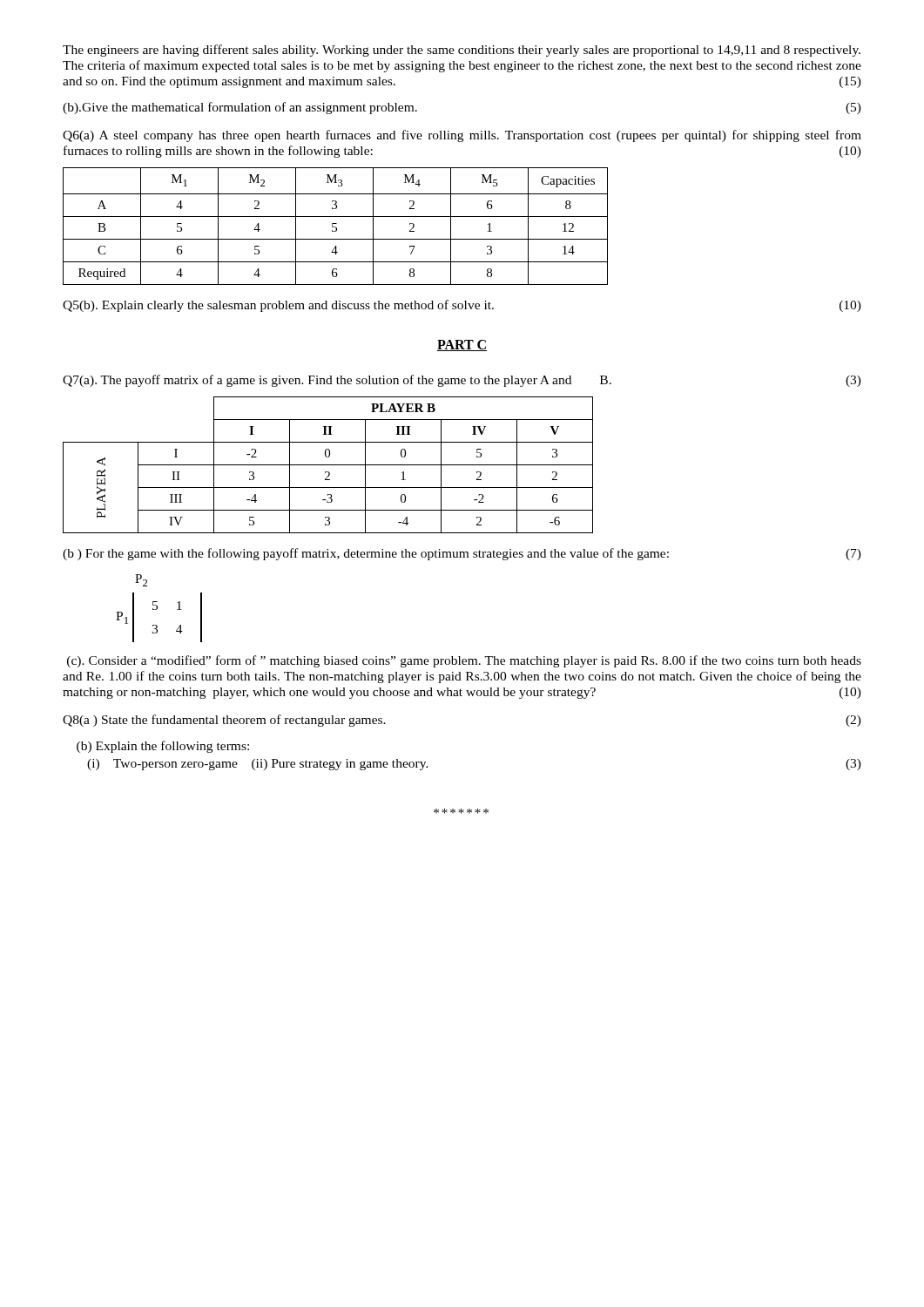Point to the element starting "Q5(b). Explain clearly the salesman problem and"

click(462, 305)
